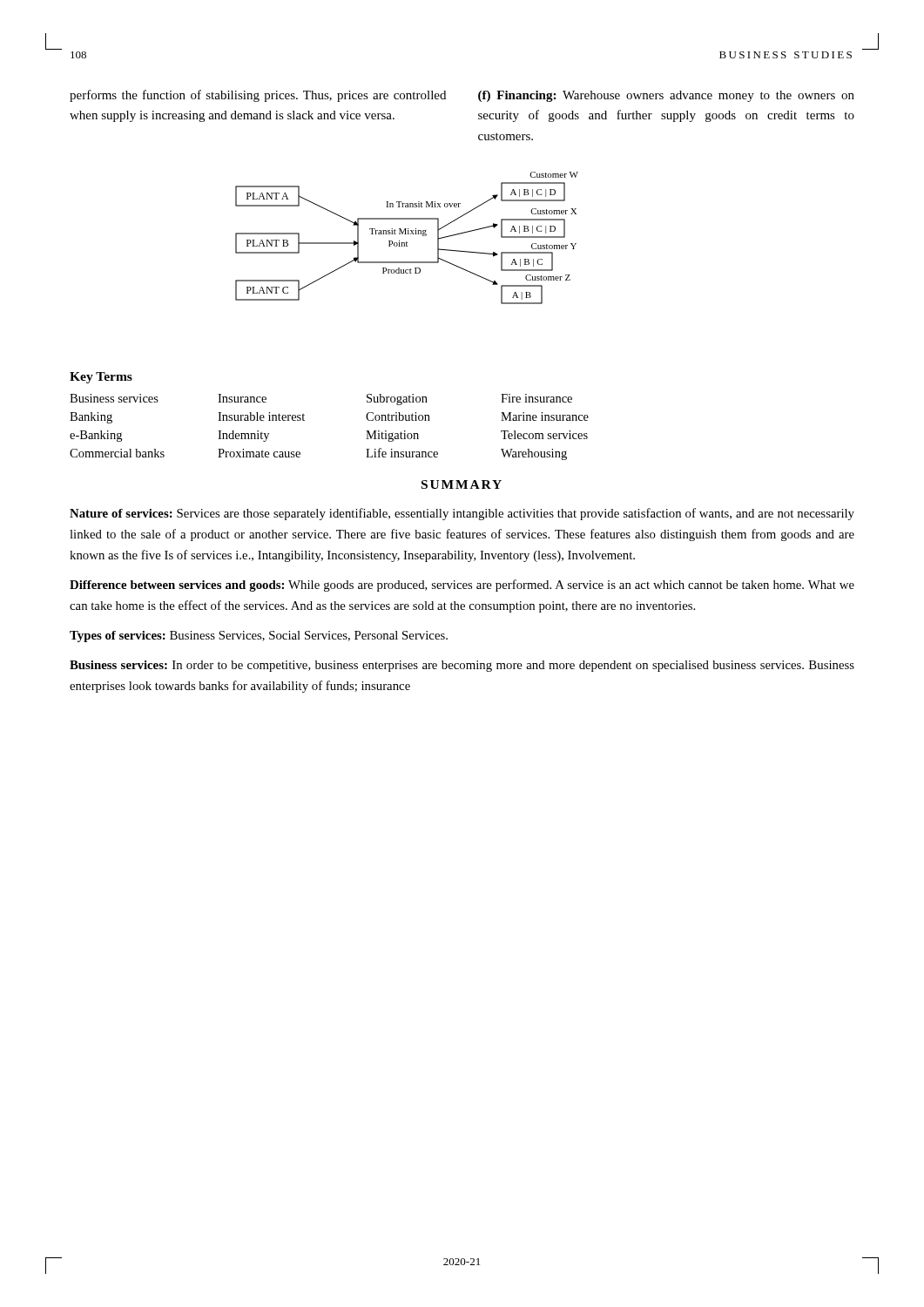Select the block starting "(f) Financing: Warehouse owners advance money"
Image resolution: width=924 pixels, height=1307 pixels.
click(666, 115)
